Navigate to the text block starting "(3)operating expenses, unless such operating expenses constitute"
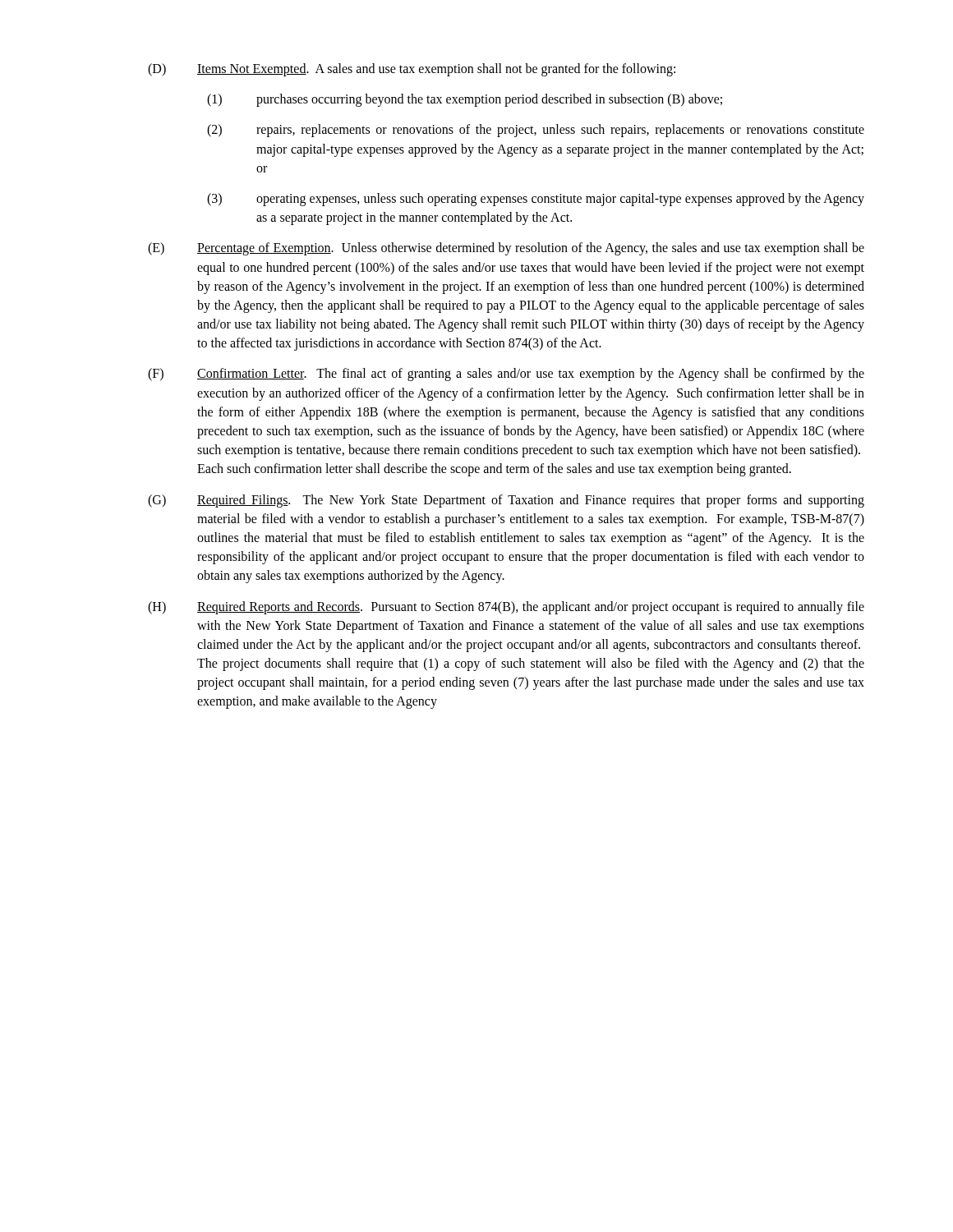The height and width of the screenshot is (1232, 953). 536,208
